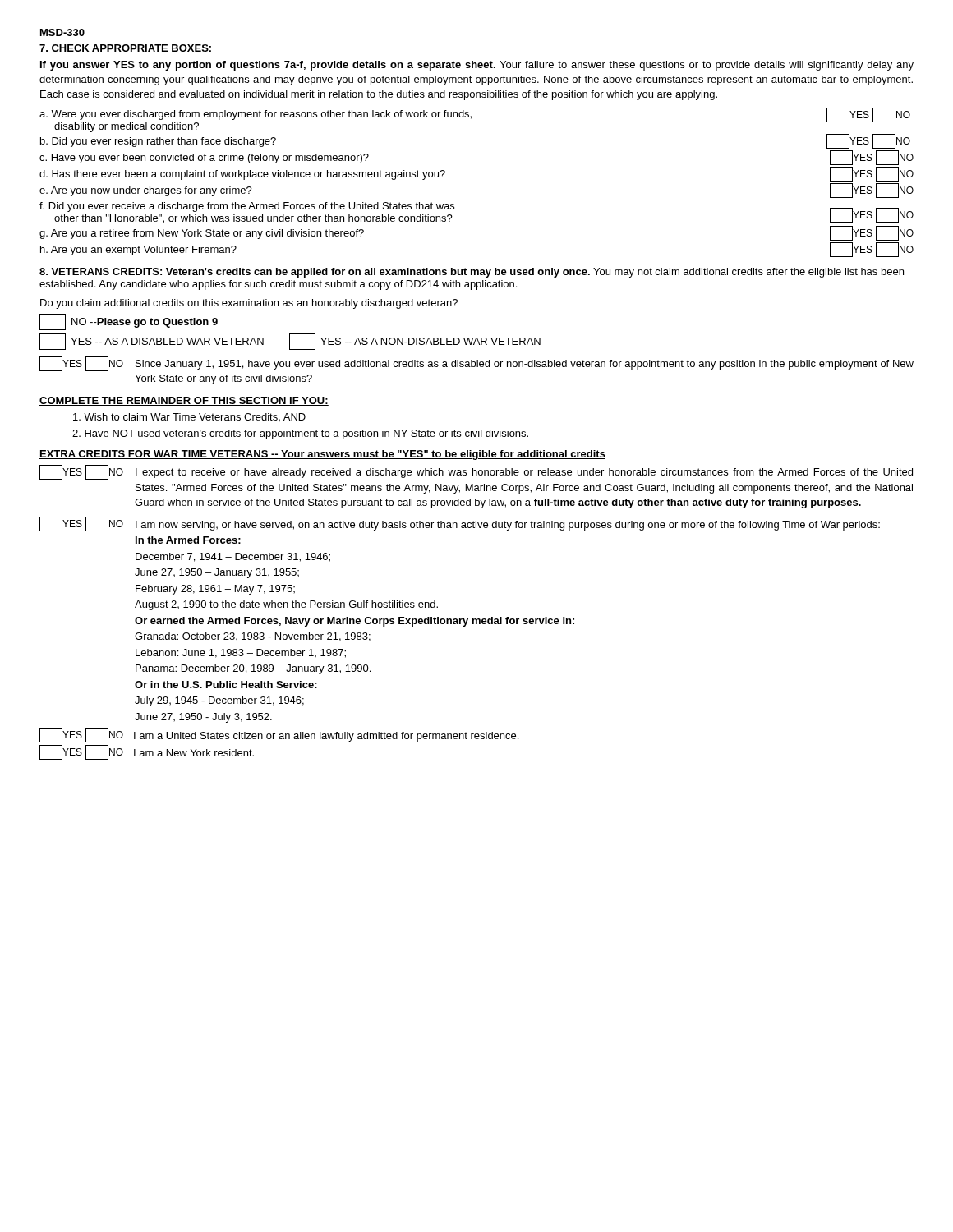Click on the section header containing "8. VETERANS CREDITS:"
The height and width of the screenshot is (1232, 953).
pyautogui.click(x=472, y=277)
